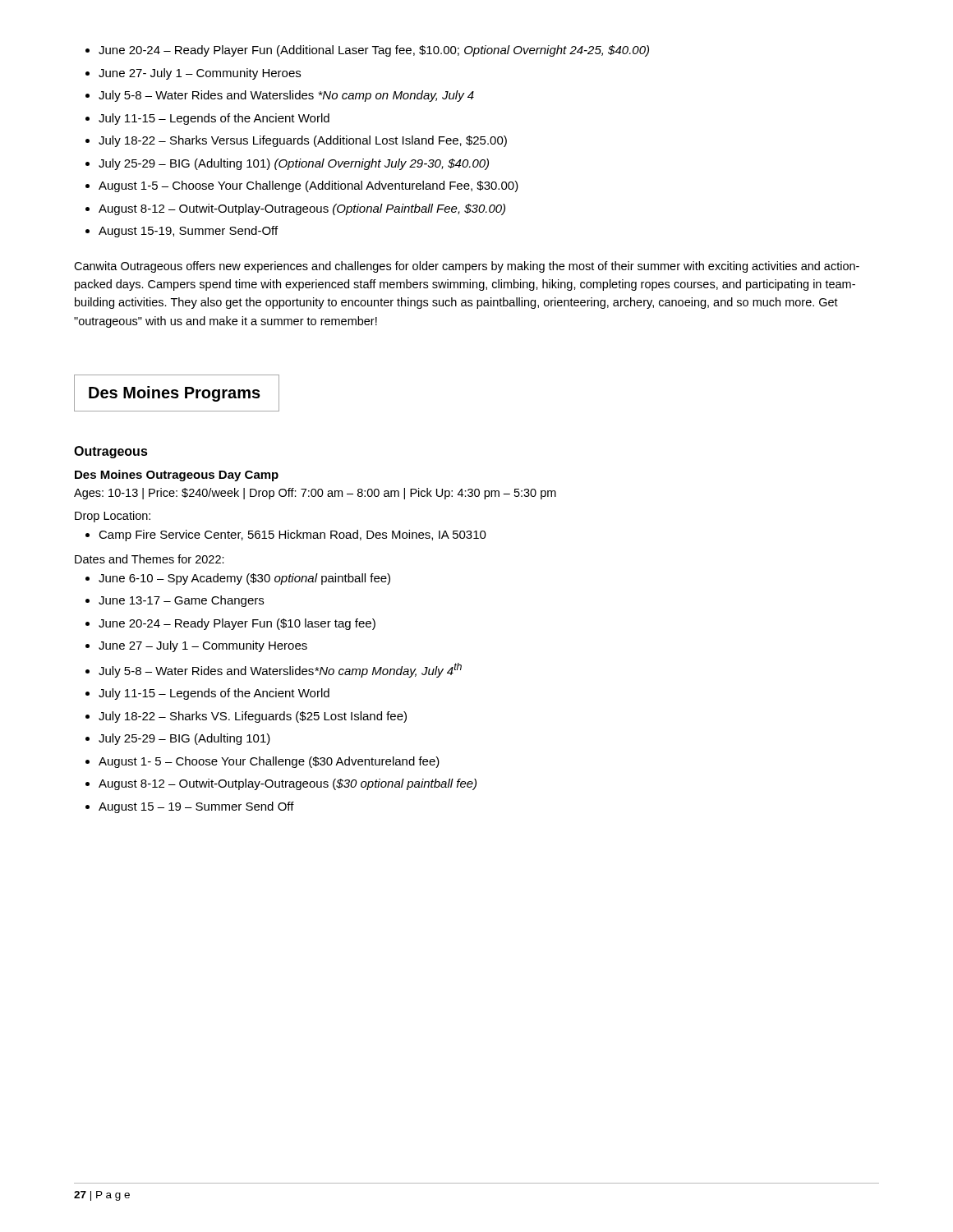Click where it says "Drop Location:"
Screen dimensions: 1232x953
(x=113, y=516)
